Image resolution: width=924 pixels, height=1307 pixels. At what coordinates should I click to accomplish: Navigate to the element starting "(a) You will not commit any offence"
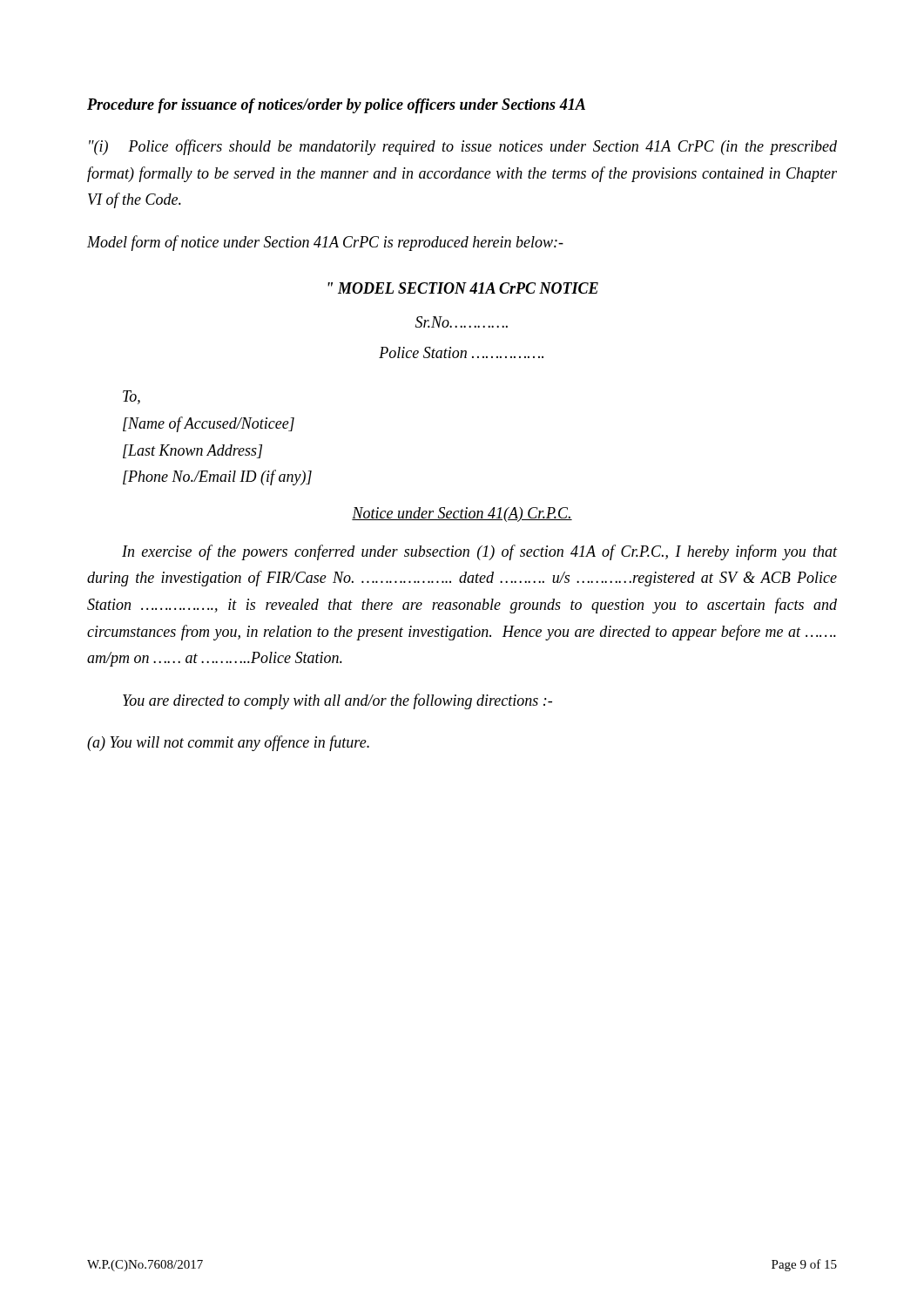point(229,743)
